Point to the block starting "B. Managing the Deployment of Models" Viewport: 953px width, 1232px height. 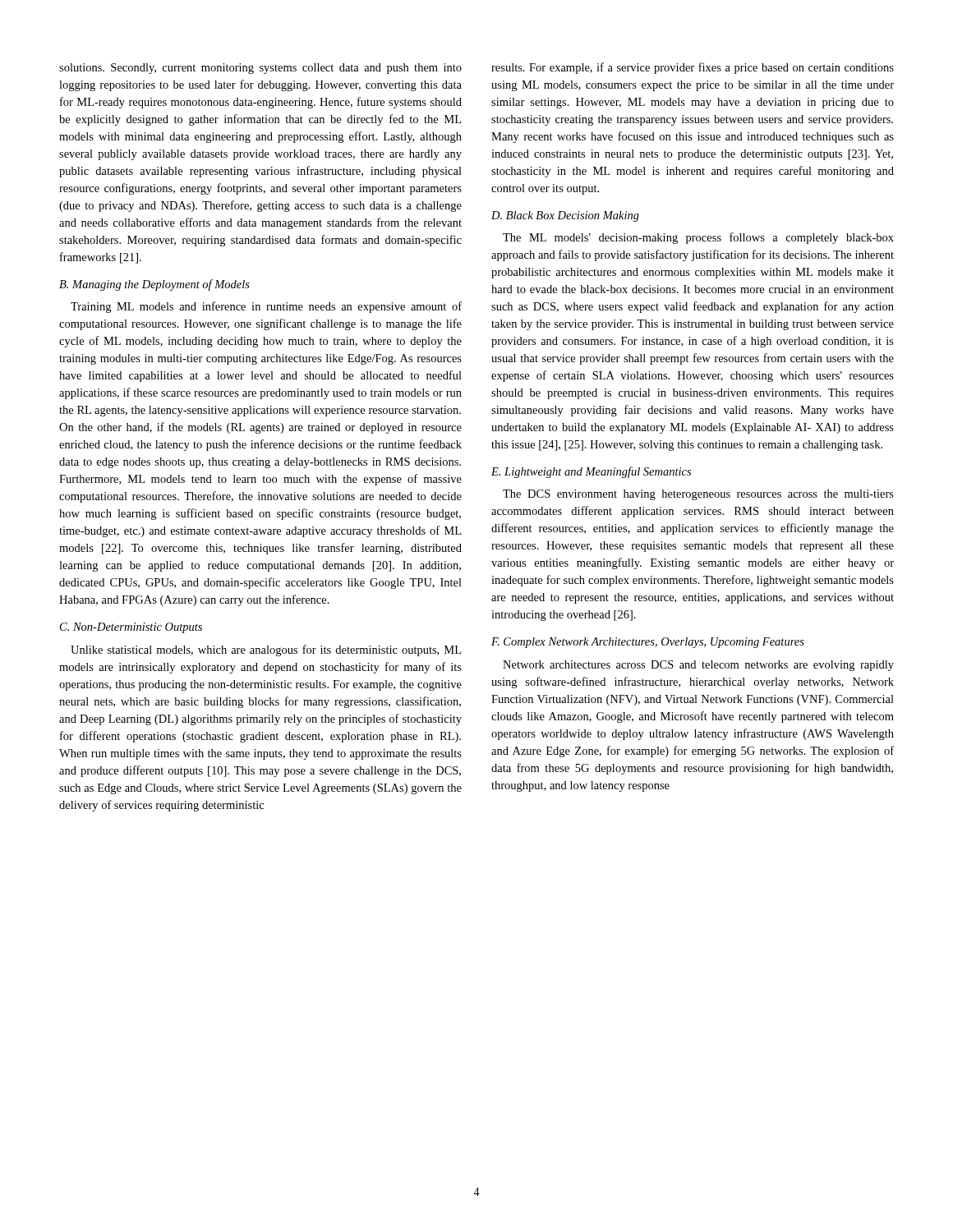[x=260, y=285]
